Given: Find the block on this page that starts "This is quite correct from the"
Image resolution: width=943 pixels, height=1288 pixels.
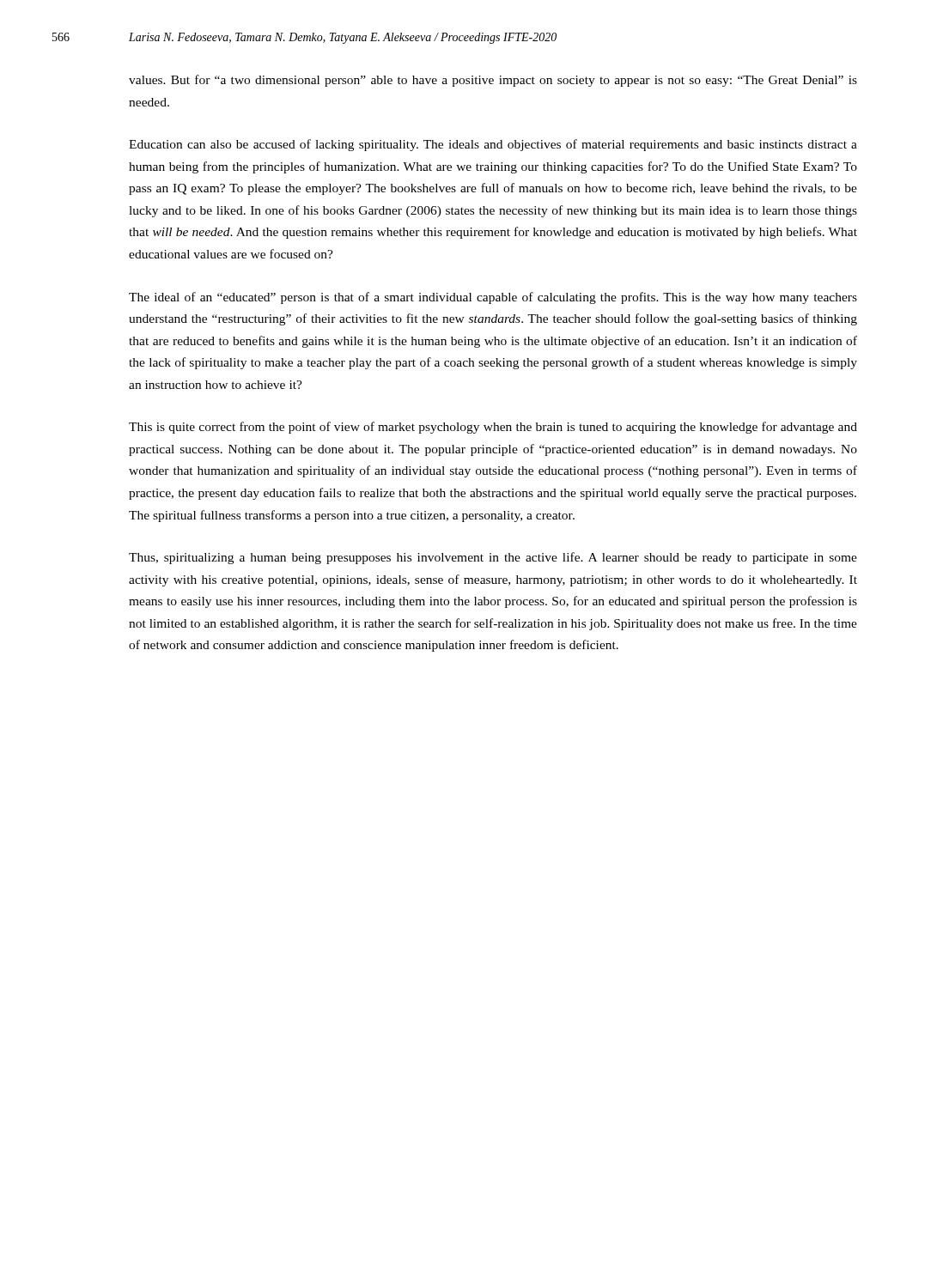Looking at the screenshot, I should pos(493,470).
